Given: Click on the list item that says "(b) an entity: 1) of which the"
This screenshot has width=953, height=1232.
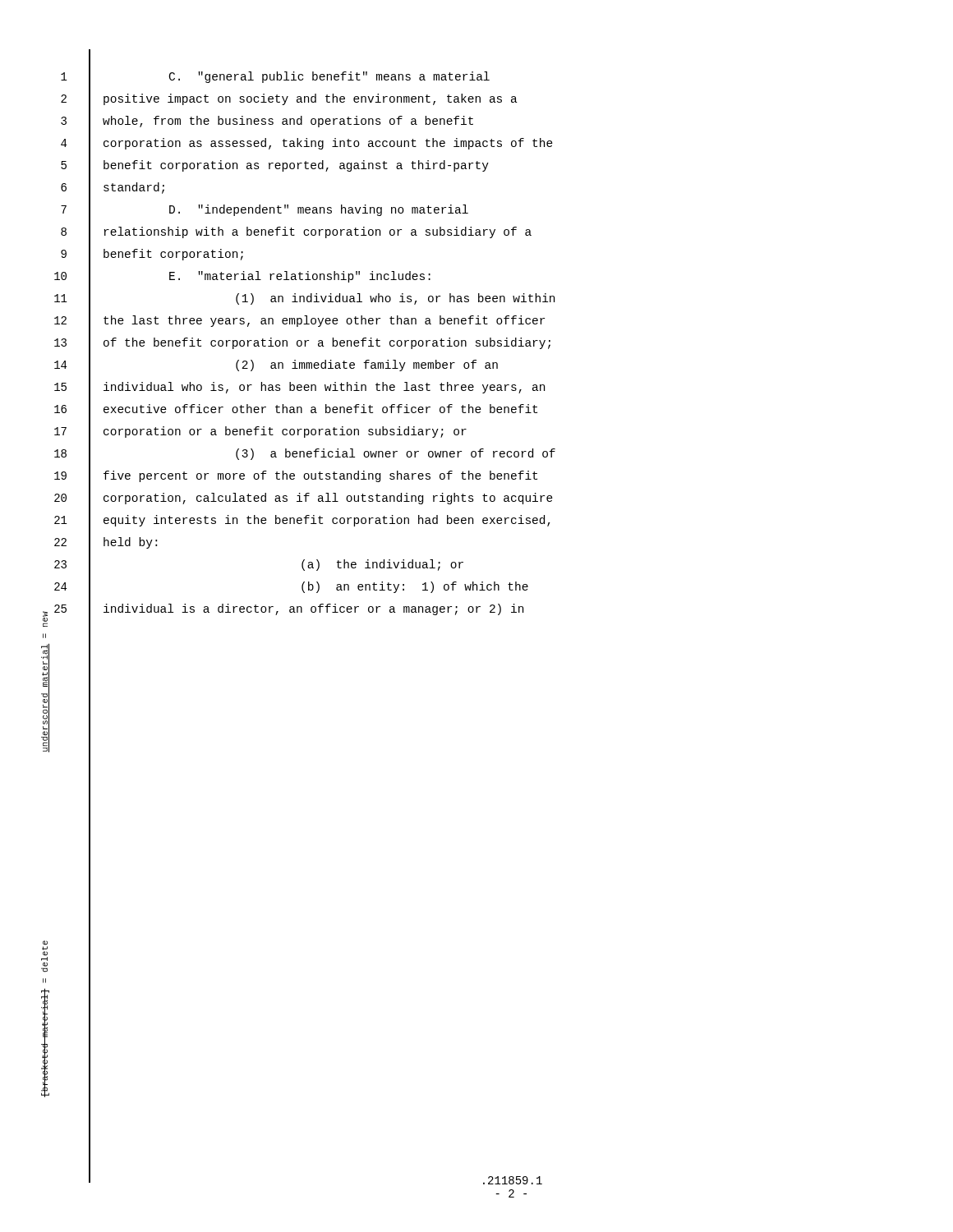Looking at the screenshot, I should [511, 598].
